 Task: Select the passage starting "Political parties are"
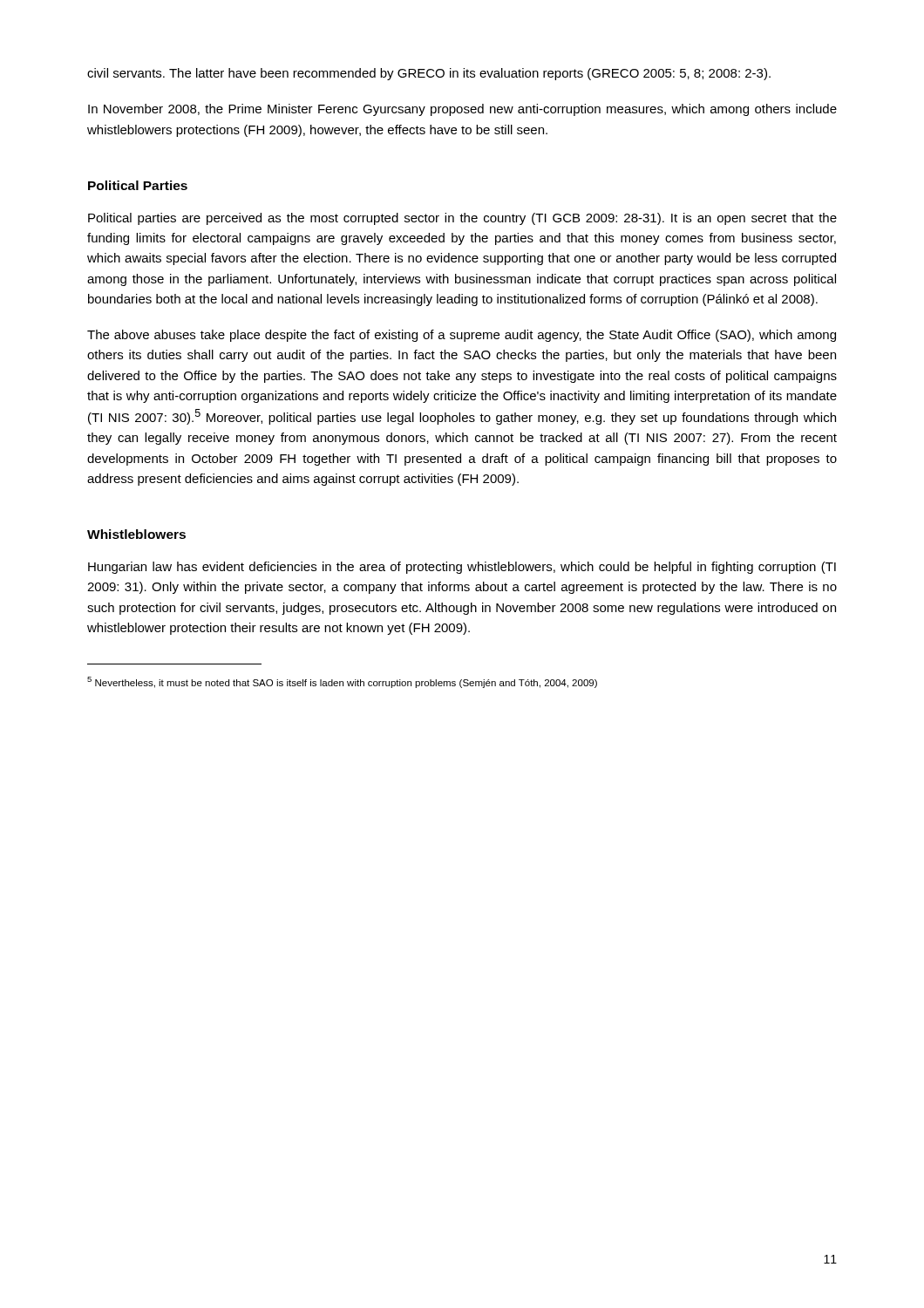tap(462, 348)
